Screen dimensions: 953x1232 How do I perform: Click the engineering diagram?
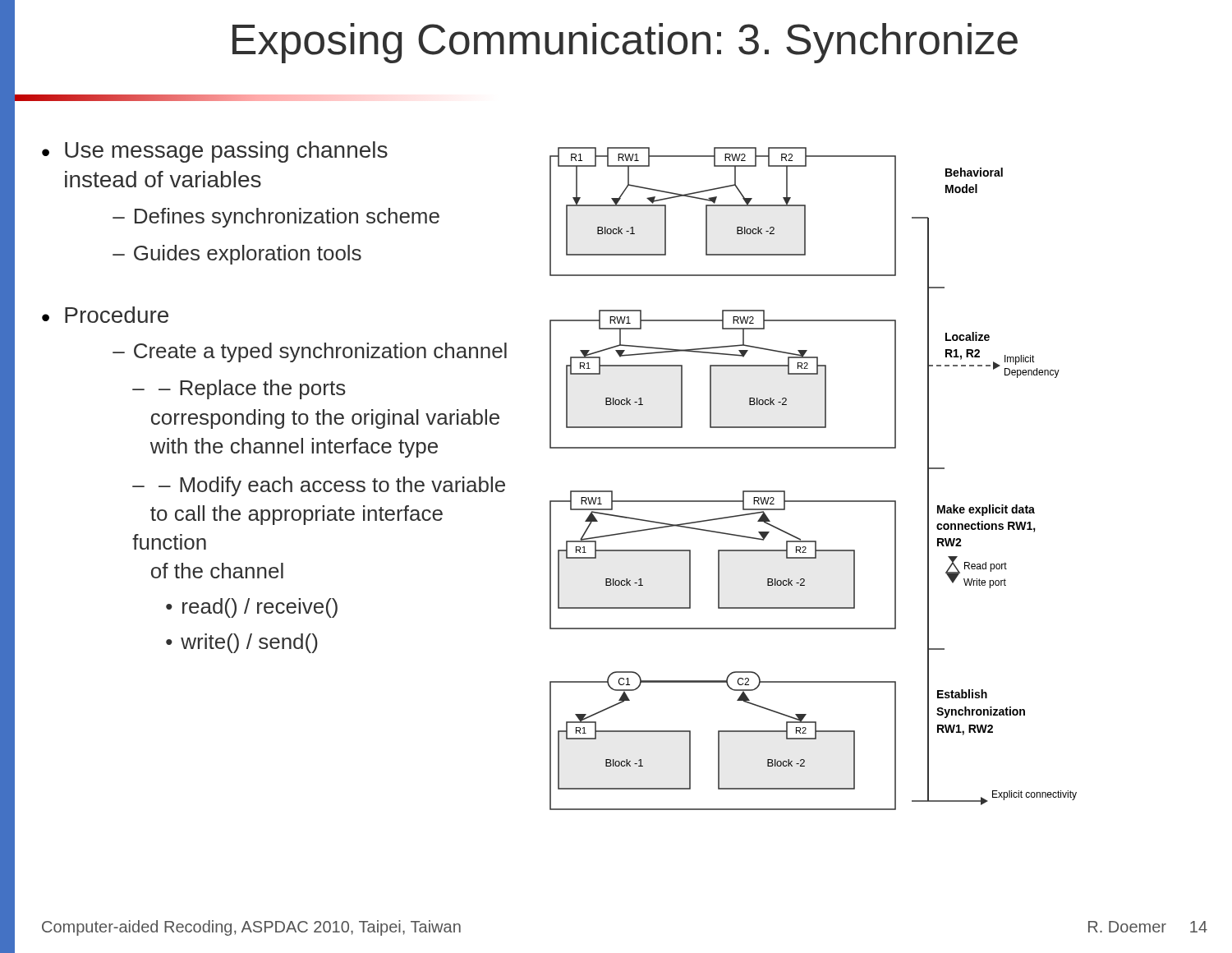coord(867,485)
